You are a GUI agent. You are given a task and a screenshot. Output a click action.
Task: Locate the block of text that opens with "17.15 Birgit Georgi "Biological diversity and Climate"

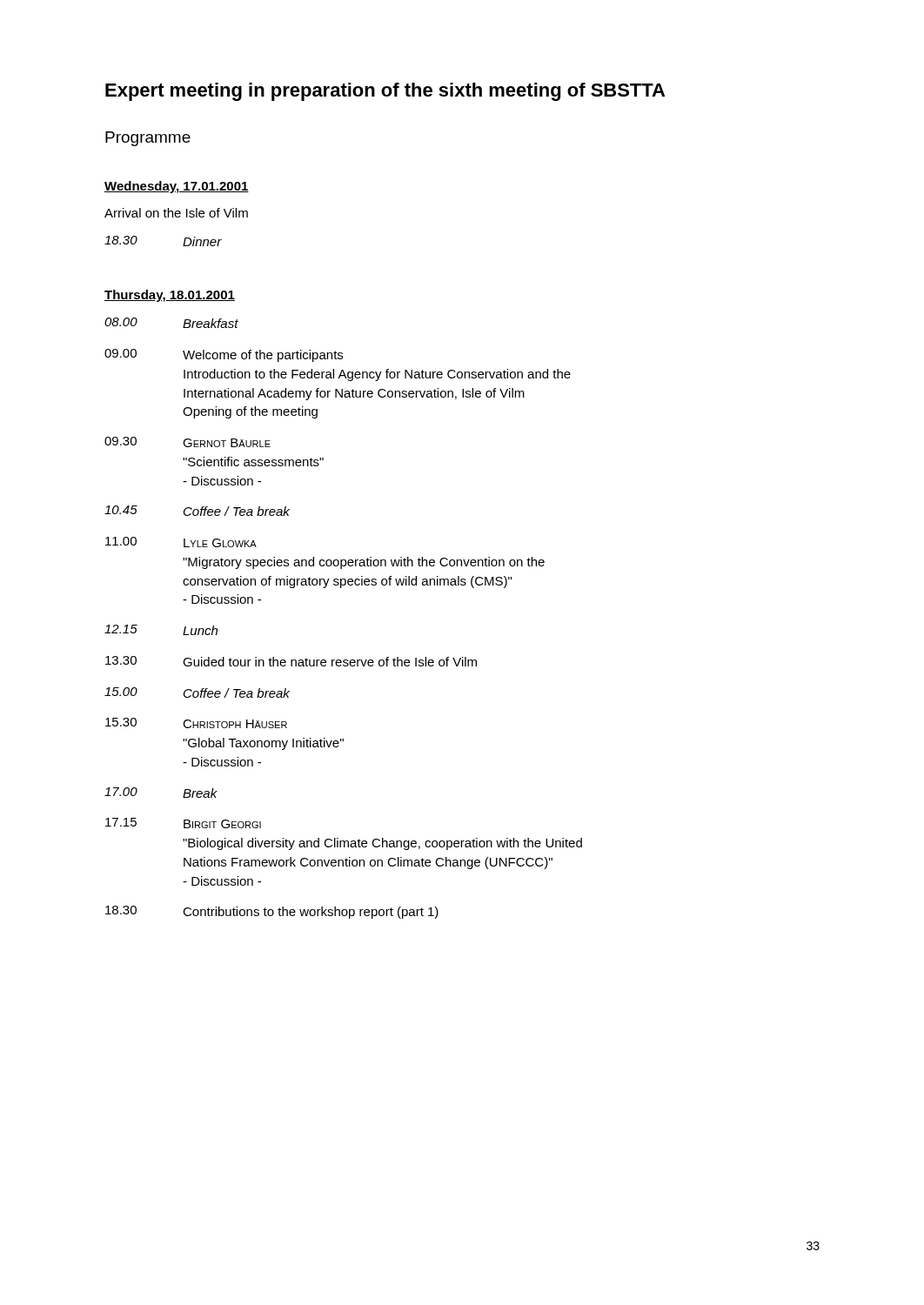(462, 852)
